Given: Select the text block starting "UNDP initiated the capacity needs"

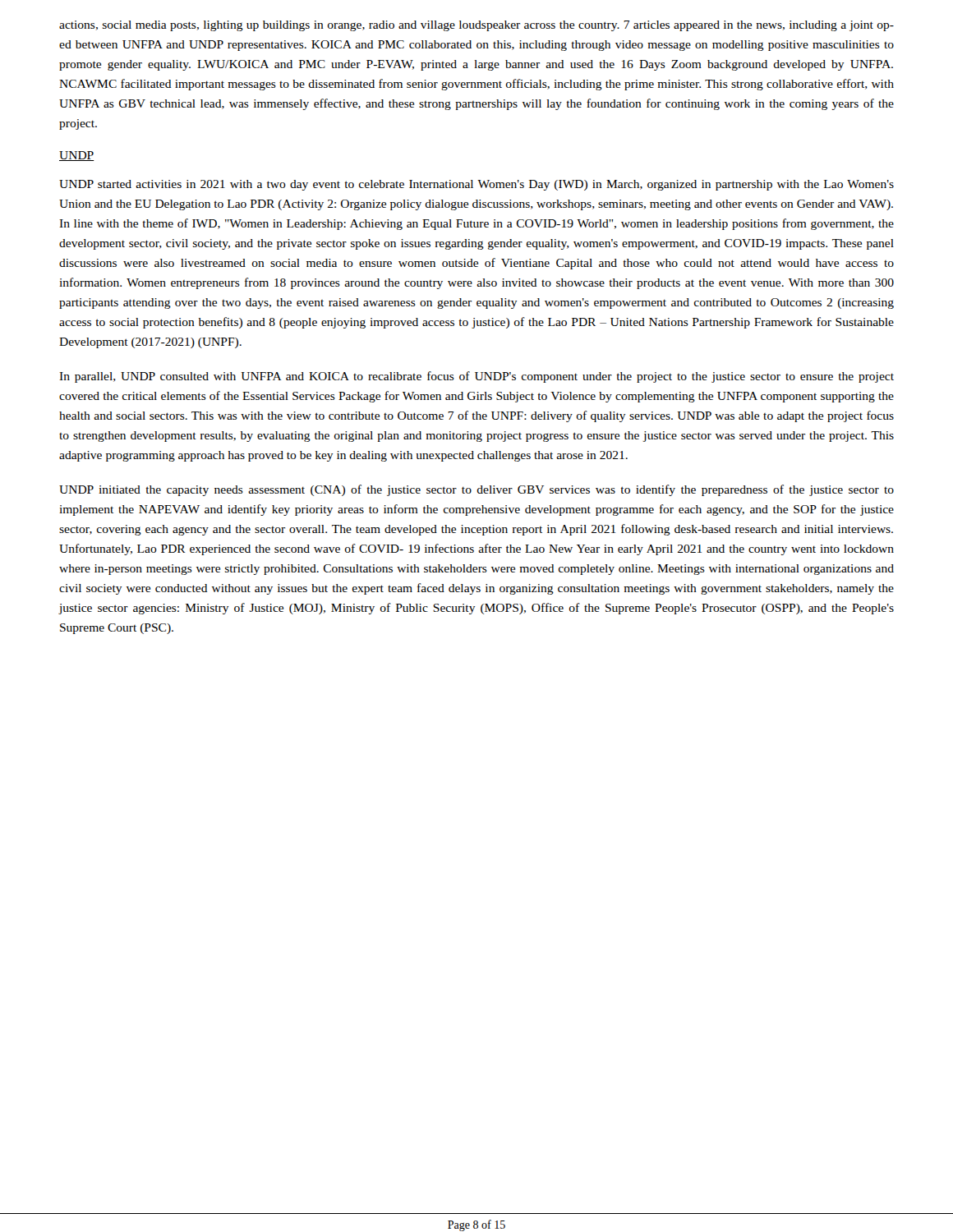Looking at the screenshot, I should point(476,558).
